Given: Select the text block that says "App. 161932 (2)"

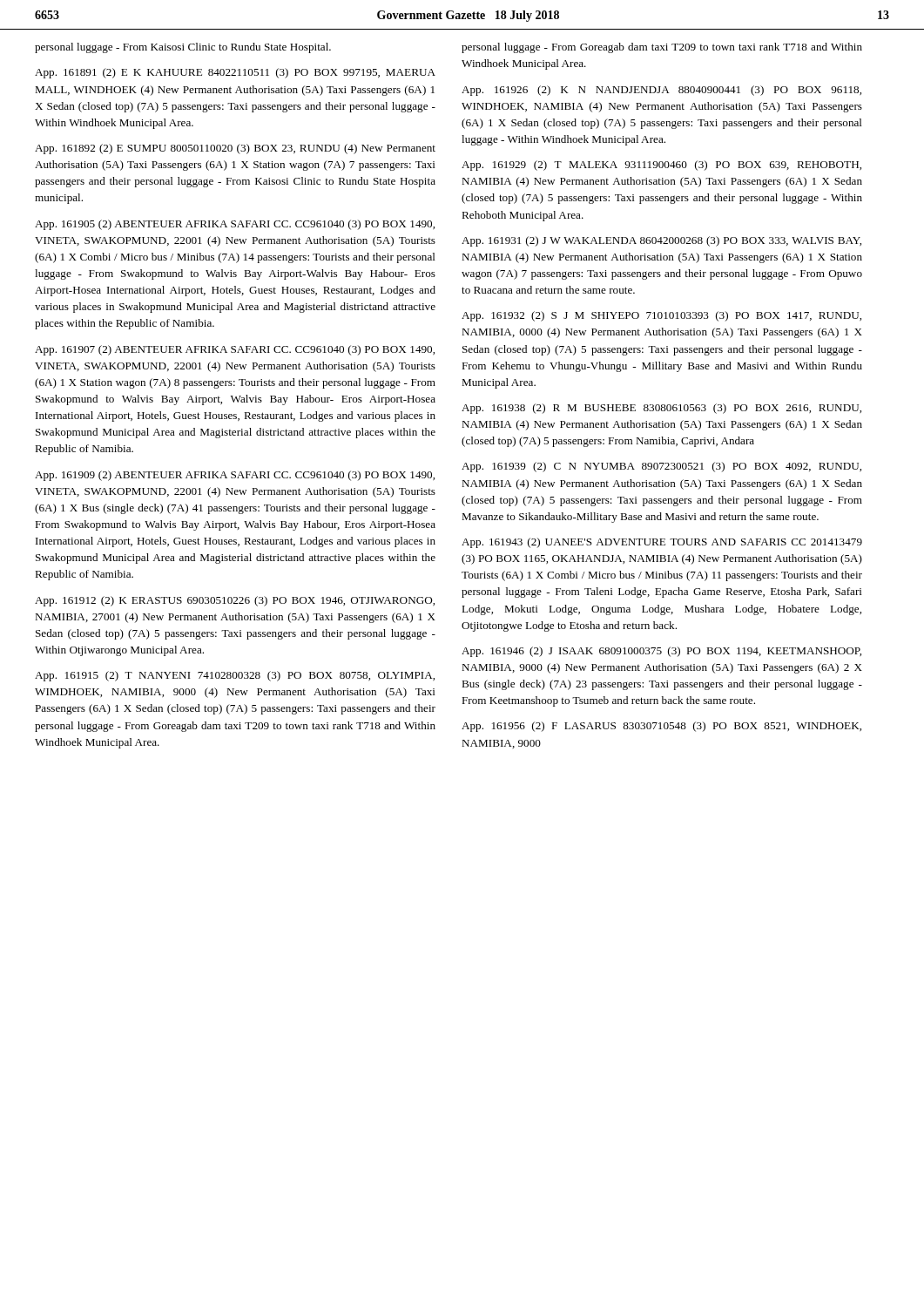Looking at the screenshot, I should (x=662, y=349).
